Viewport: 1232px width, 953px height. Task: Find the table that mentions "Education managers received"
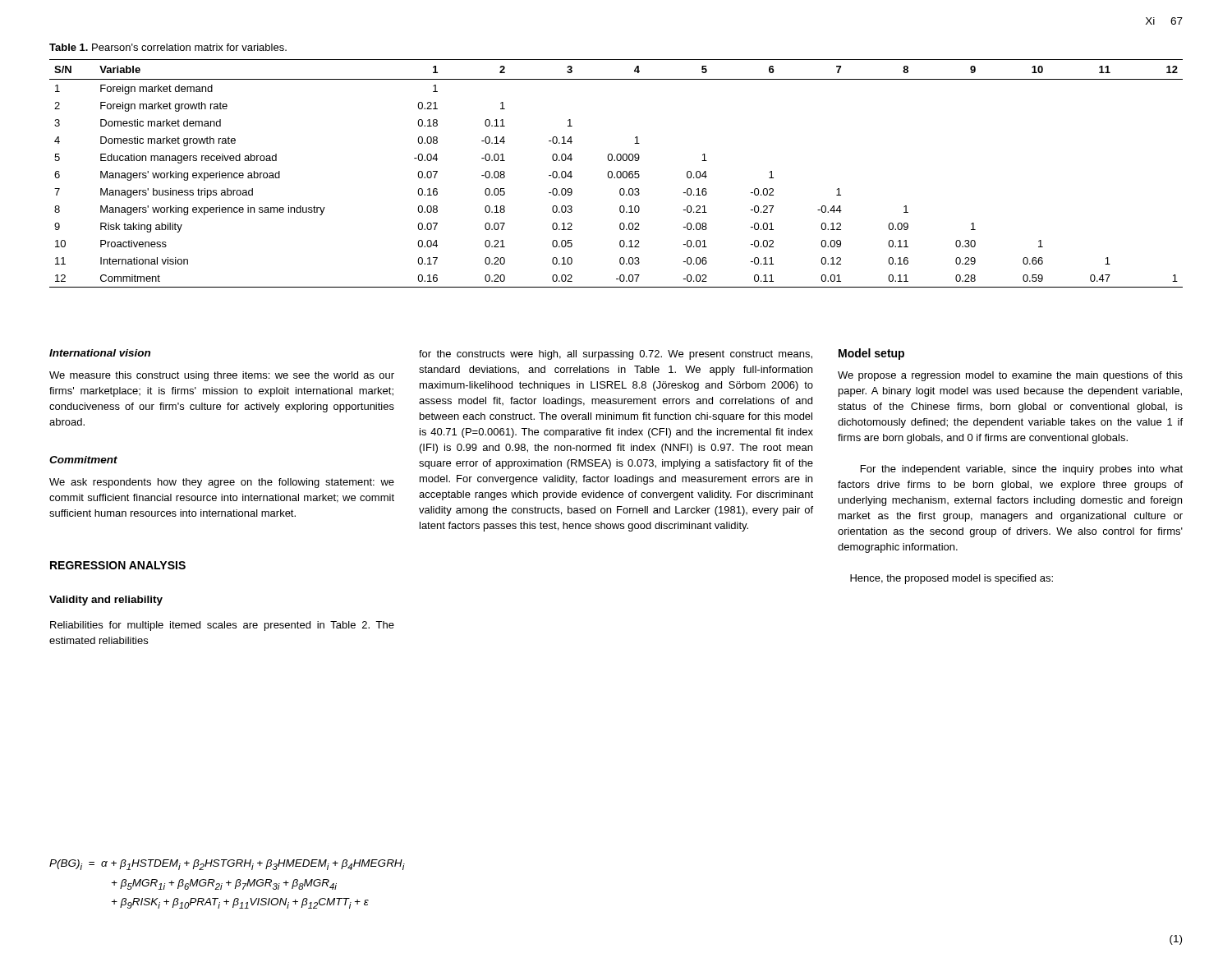coord(616,173)
